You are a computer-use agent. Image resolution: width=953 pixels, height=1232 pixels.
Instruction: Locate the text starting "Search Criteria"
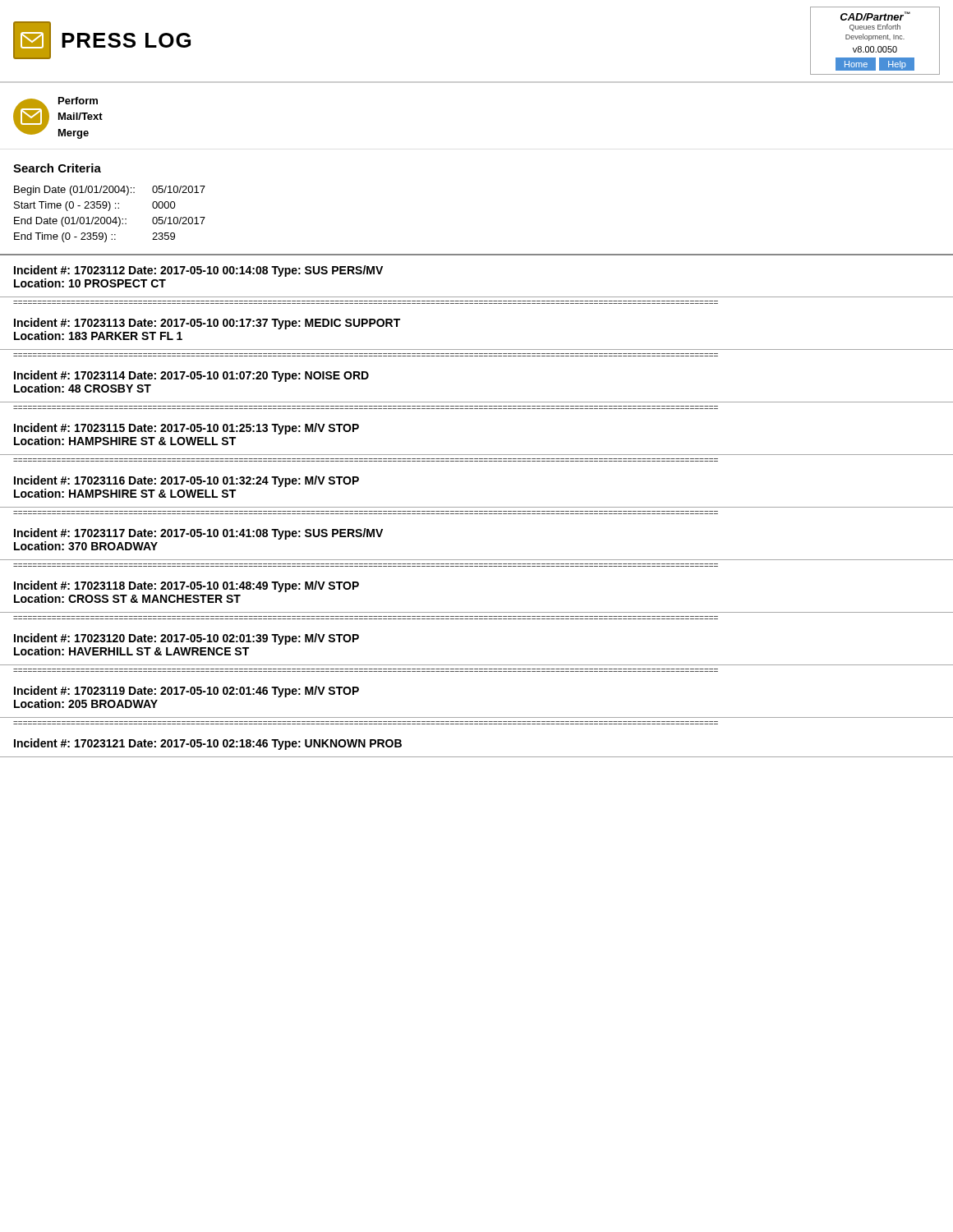pyautogui.click(x=57, y=168)
